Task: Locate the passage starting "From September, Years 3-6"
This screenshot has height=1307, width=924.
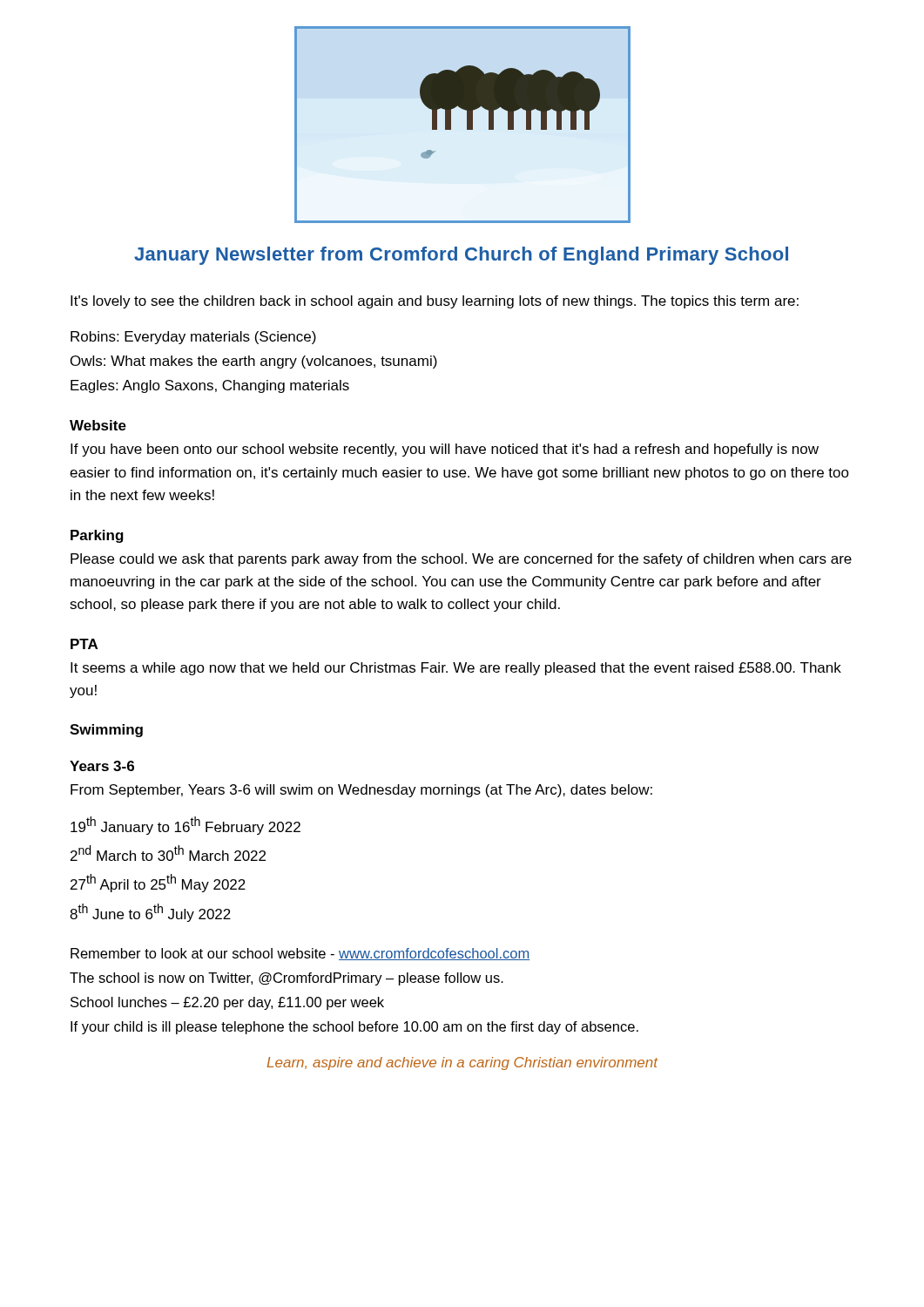Action: (362, 790)
